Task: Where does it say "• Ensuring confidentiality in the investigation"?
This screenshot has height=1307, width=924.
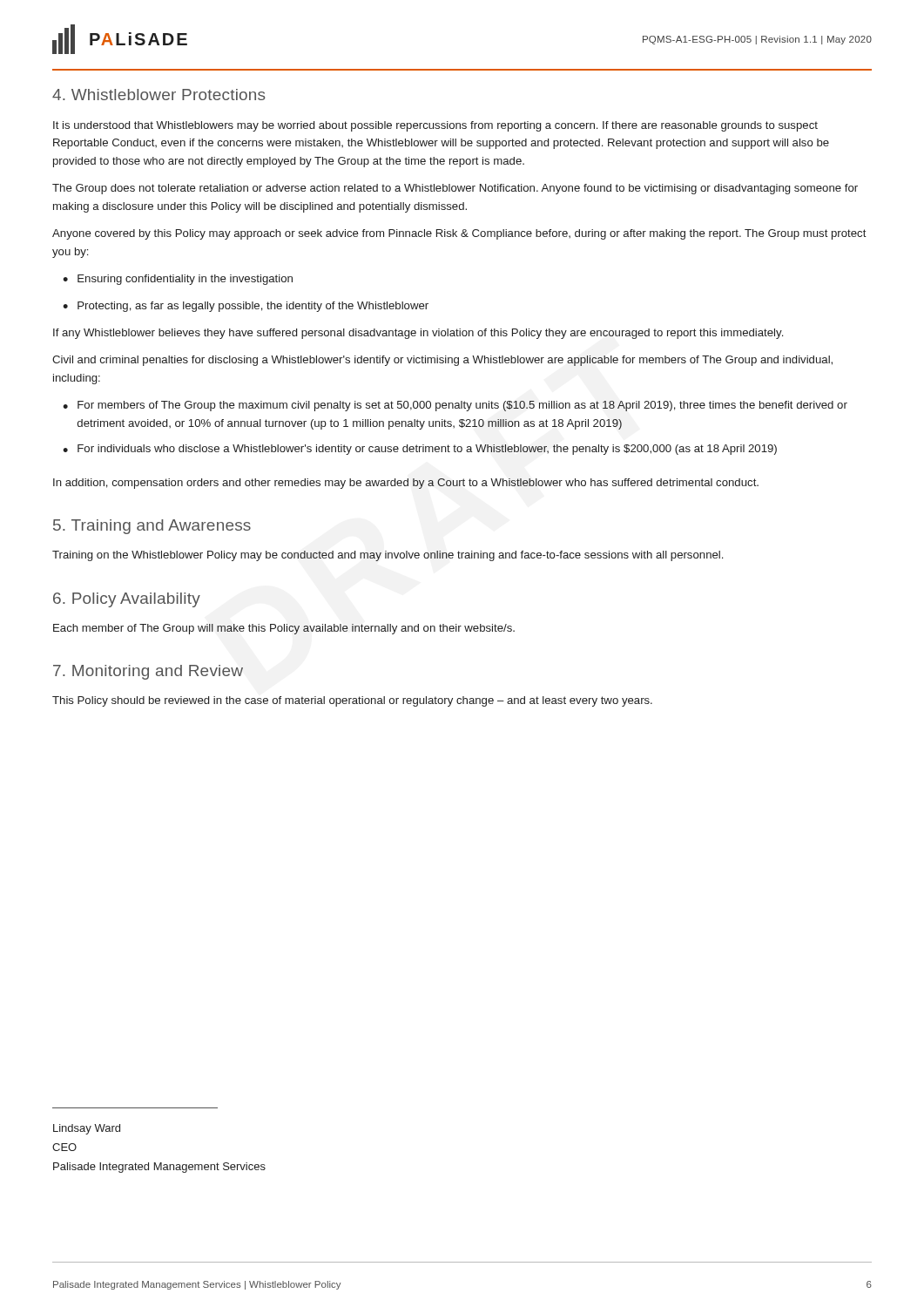Action: pyautogui.click(x=178, y=280)
